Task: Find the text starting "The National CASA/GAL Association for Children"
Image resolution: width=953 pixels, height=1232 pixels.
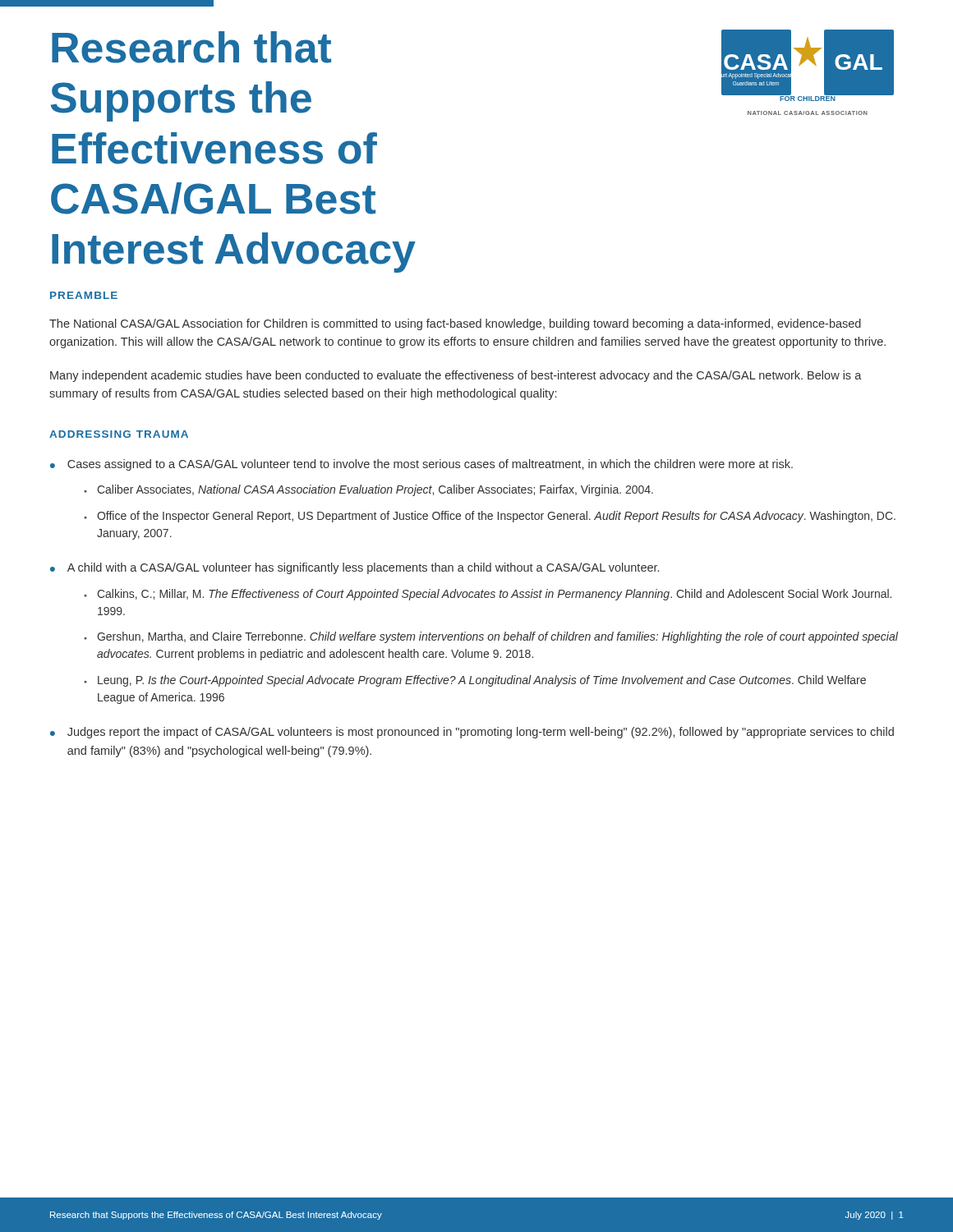Action: 468,333
